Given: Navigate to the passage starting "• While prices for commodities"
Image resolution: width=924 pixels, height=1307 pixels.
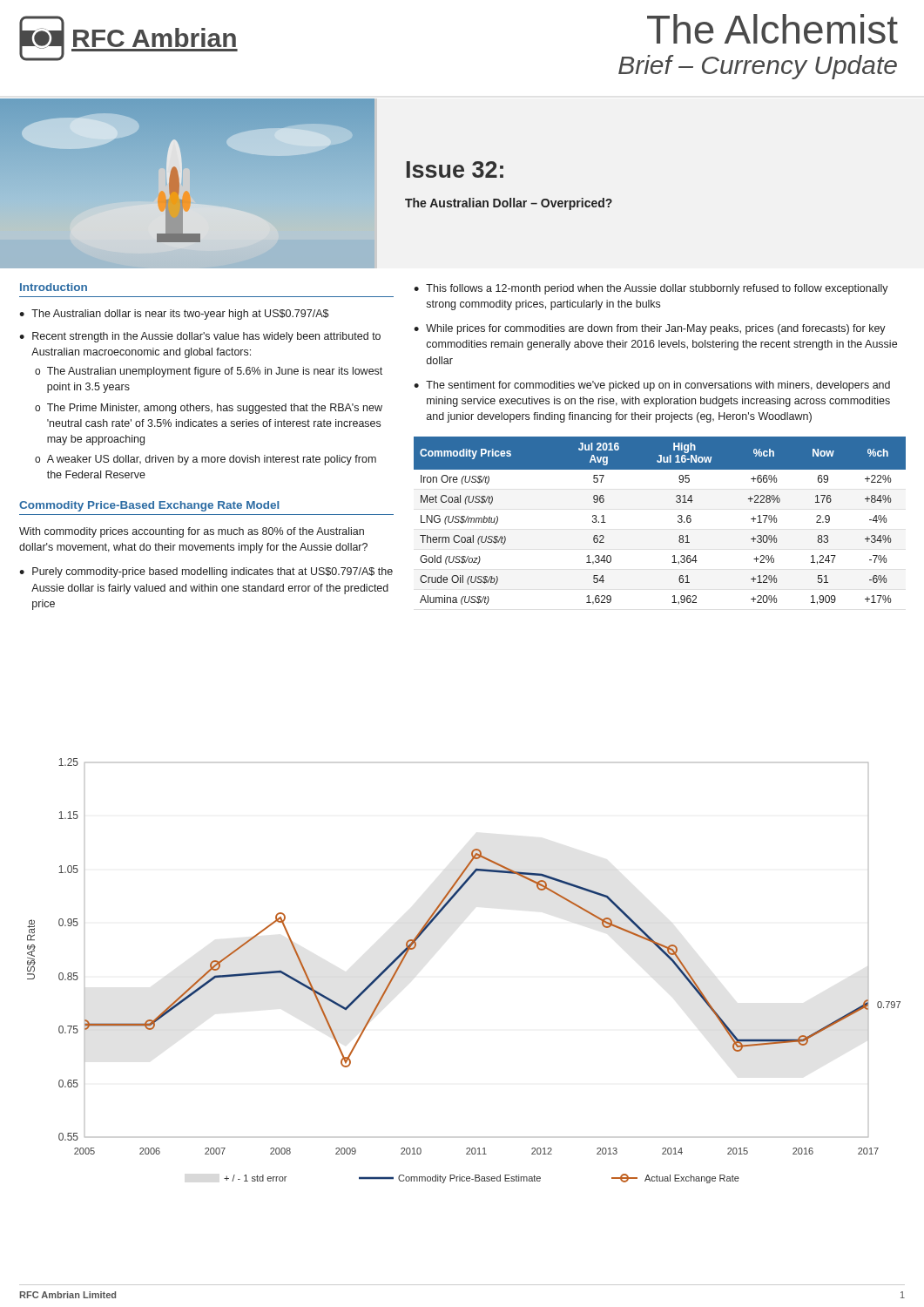Looking at the screenshot, I should click(x=660, y=345).
